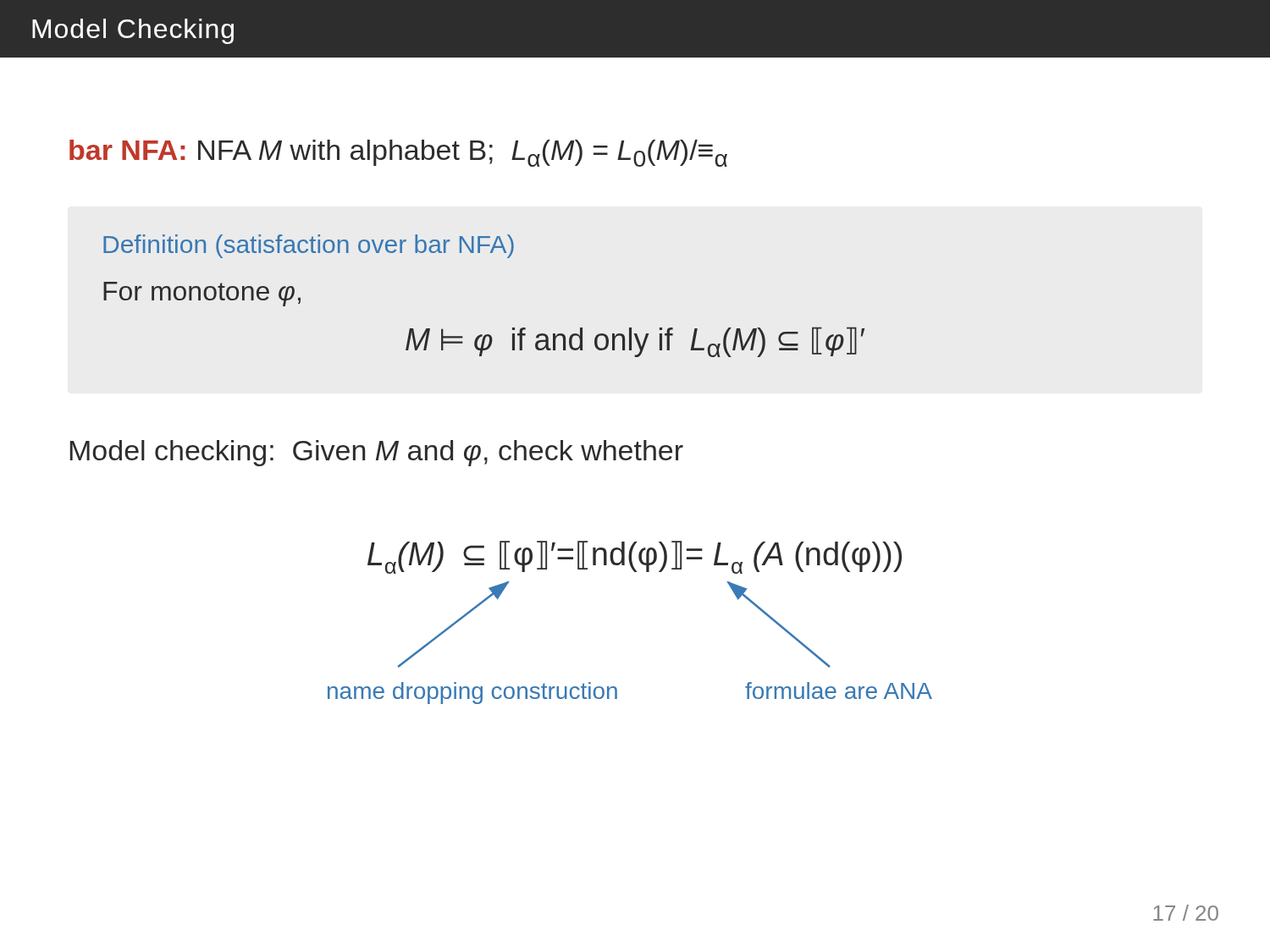1270x952 pixels.
Task: Click on the text starting "Lα(M) ⊆ ⟦φ⟧′=⟦nd(φ)⟧="
Action: tap(635, 557)
